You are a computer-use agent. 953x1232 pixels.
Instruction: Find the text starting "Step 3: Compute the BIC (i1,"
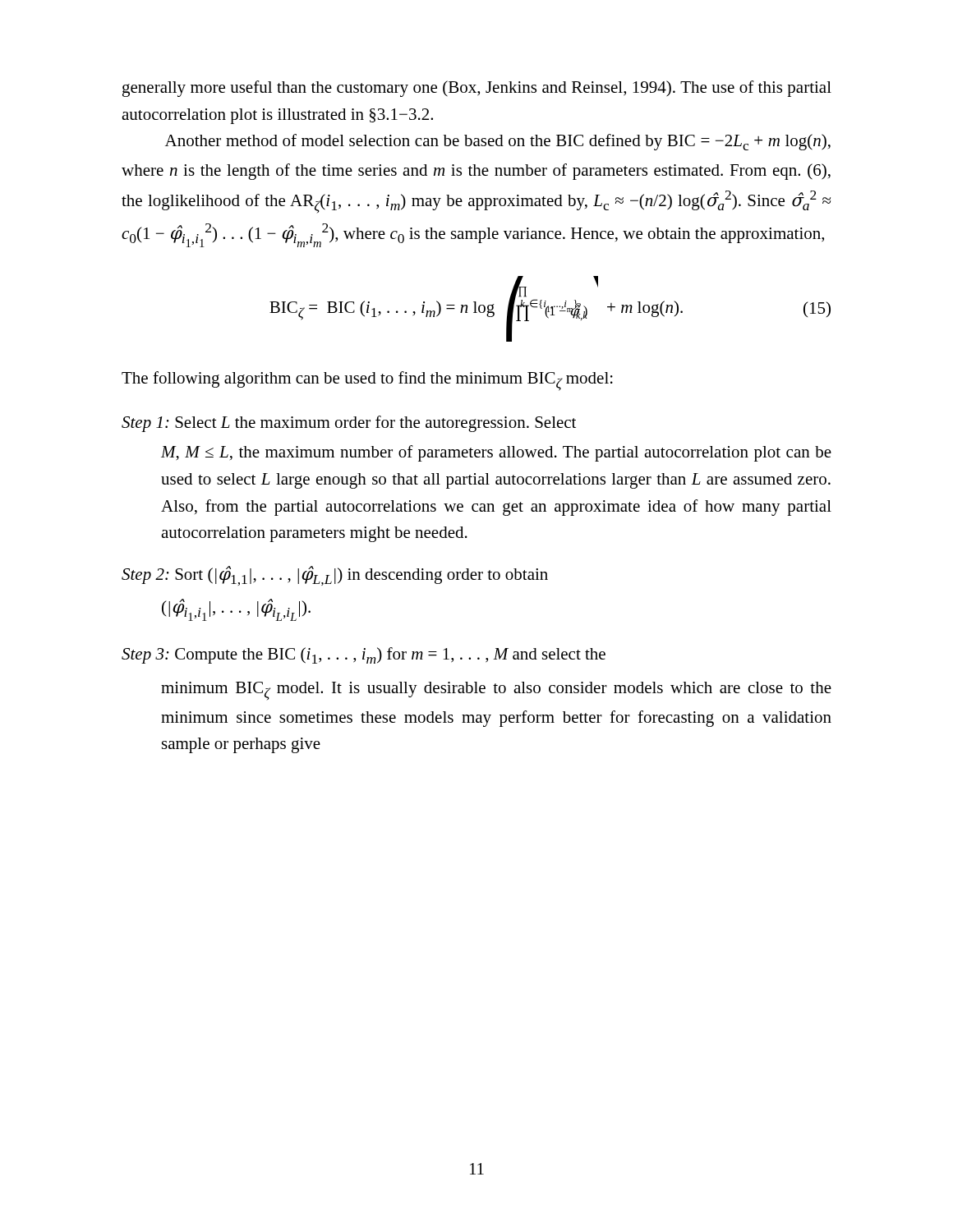(x=364, y=656)
